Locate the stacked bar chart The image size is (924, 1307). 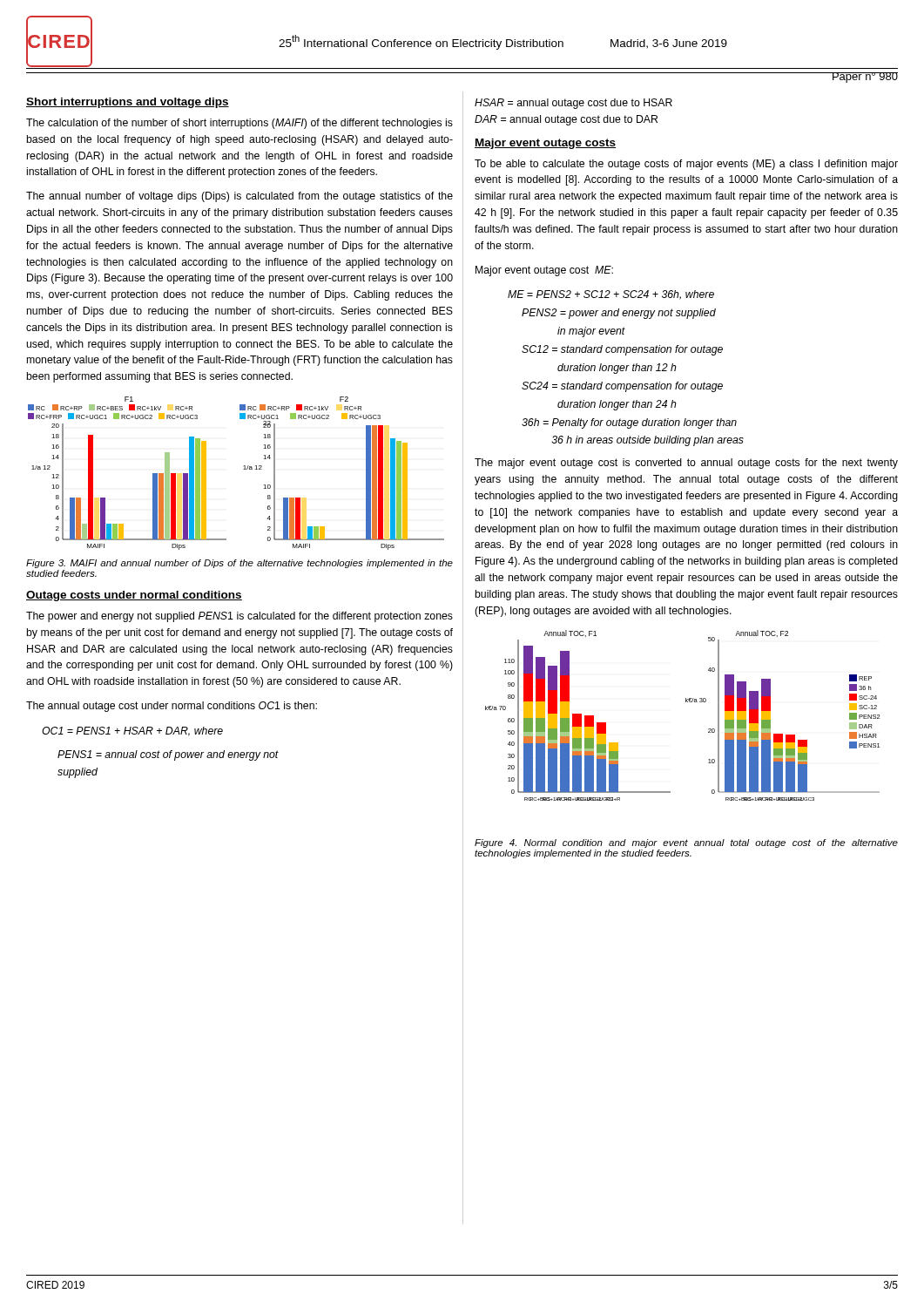point(686,731)
